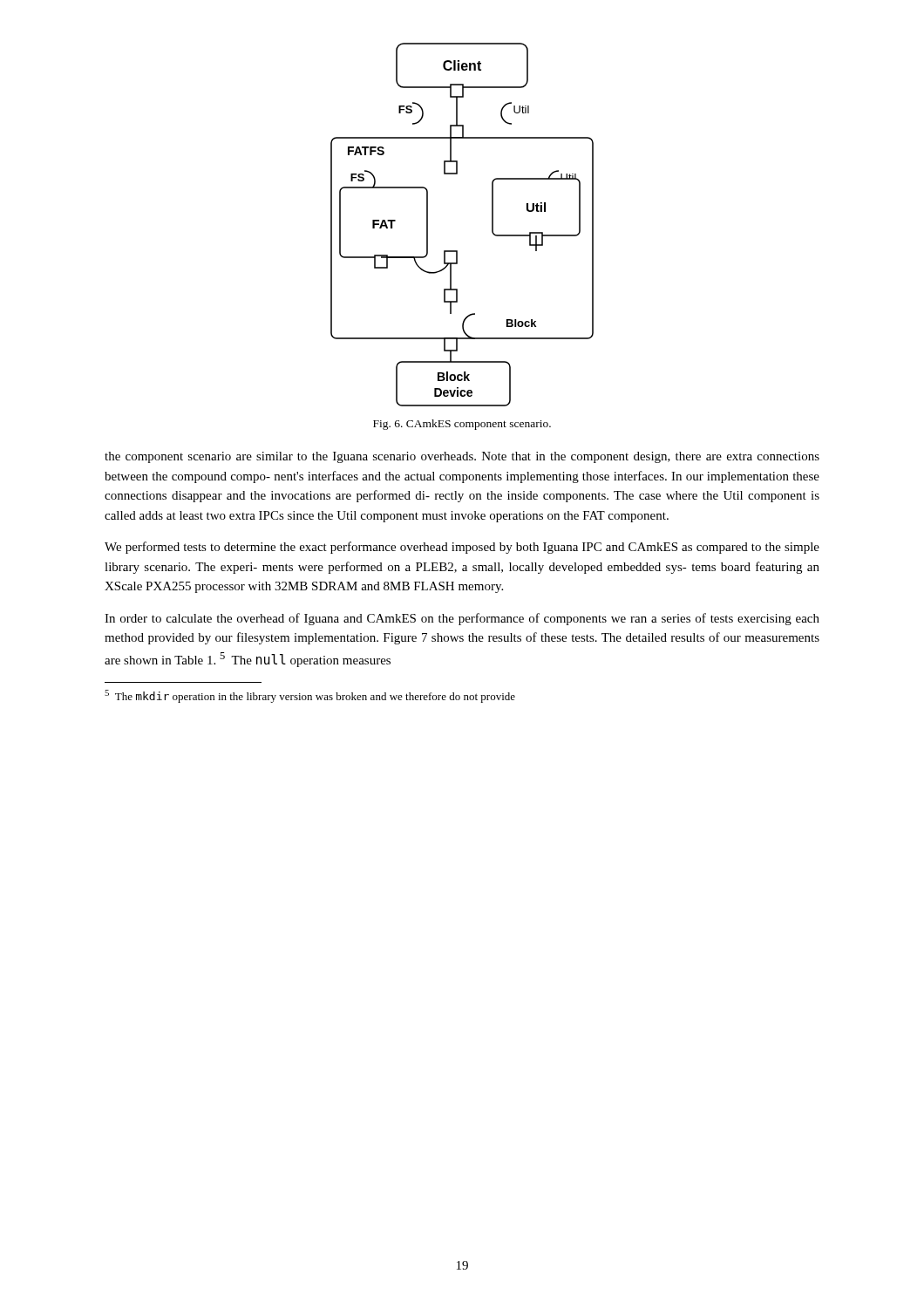Click the engineering diagram
This screenshot has width=924, height=1308.
[x=462, y=222]
